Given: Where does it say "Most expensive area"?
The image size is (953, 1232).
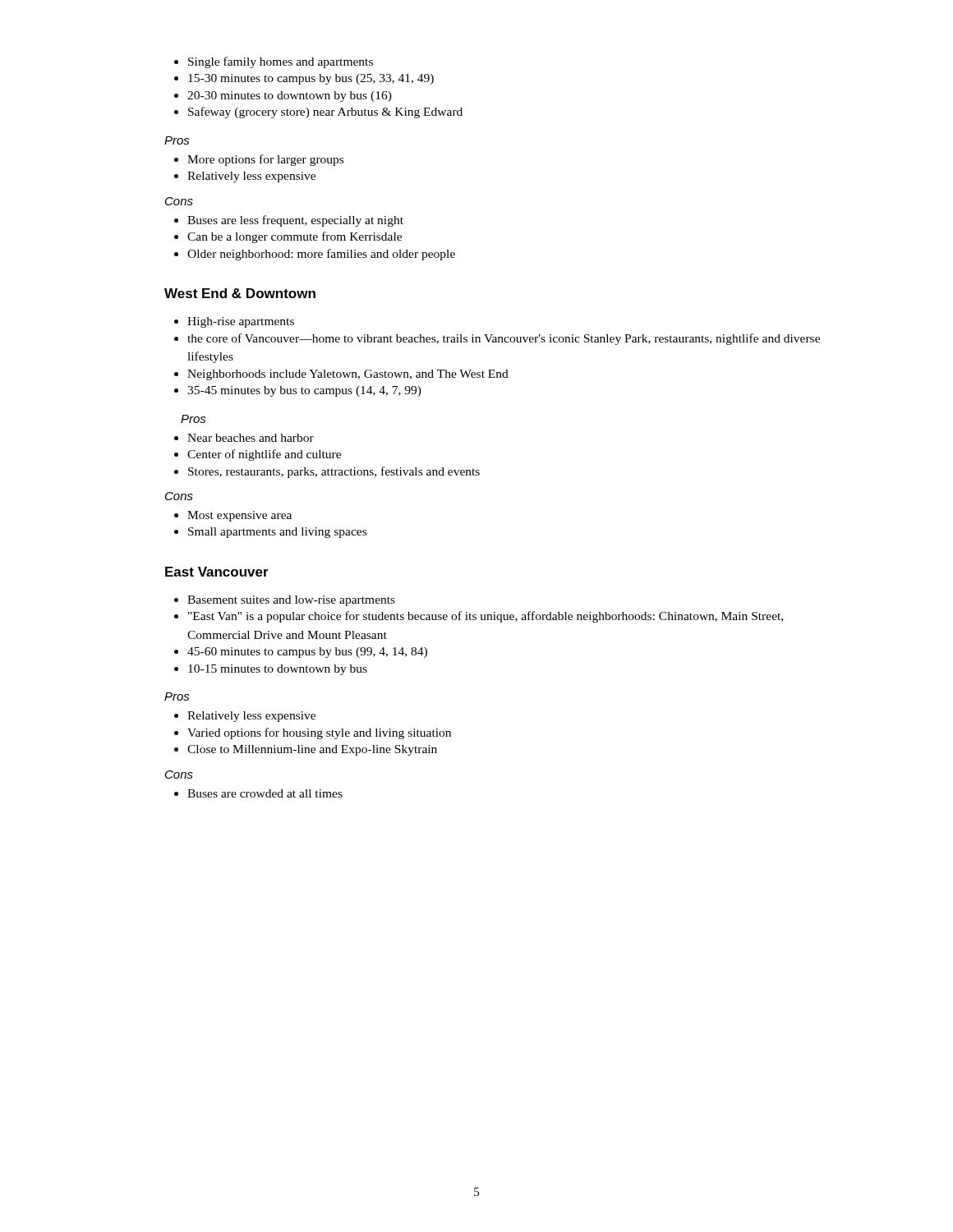Looking at the screenshot, I should pos(233,516).
